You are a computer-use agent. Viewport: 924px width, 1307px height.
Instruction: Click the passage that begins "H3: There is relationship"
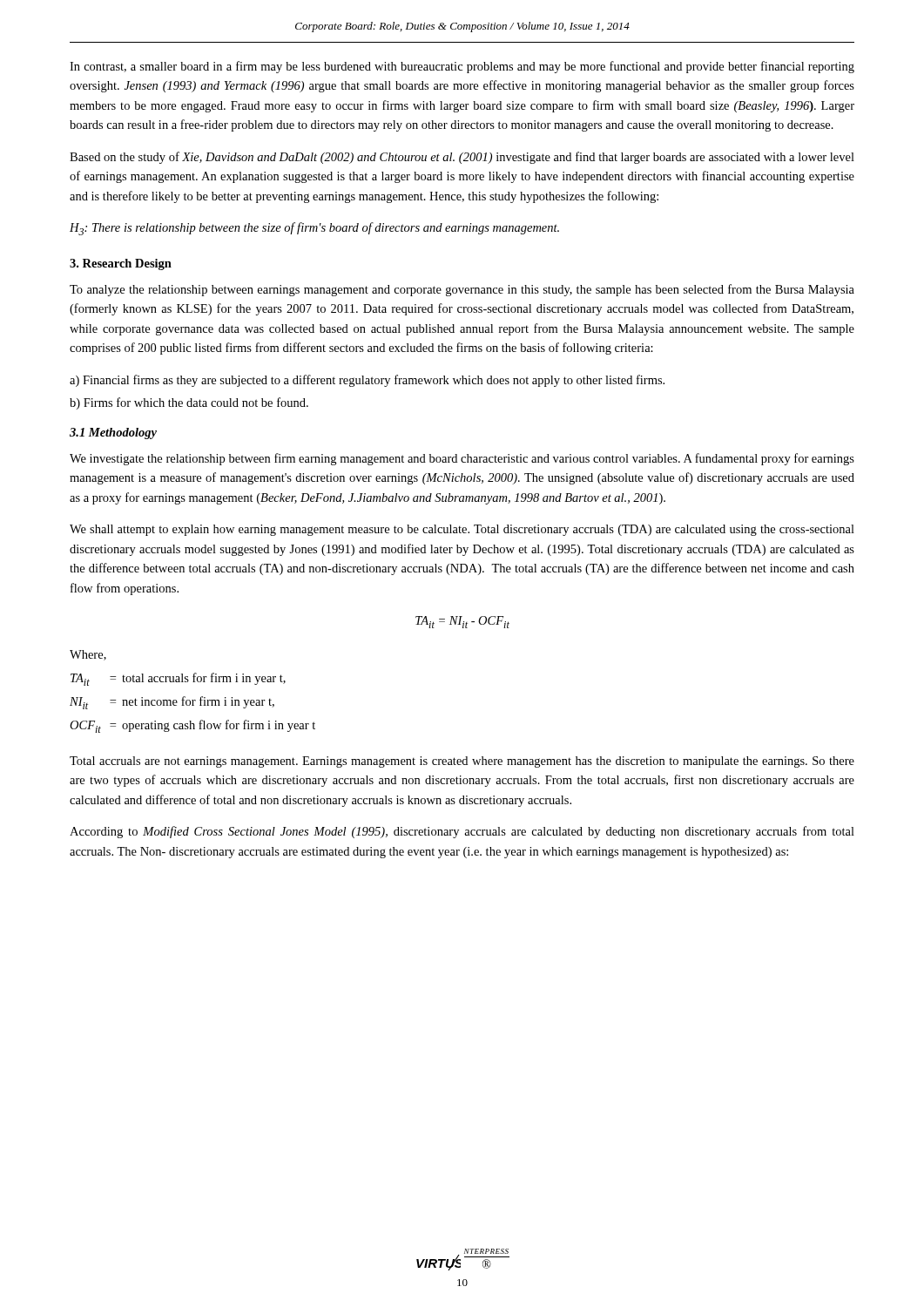[315, 229]
